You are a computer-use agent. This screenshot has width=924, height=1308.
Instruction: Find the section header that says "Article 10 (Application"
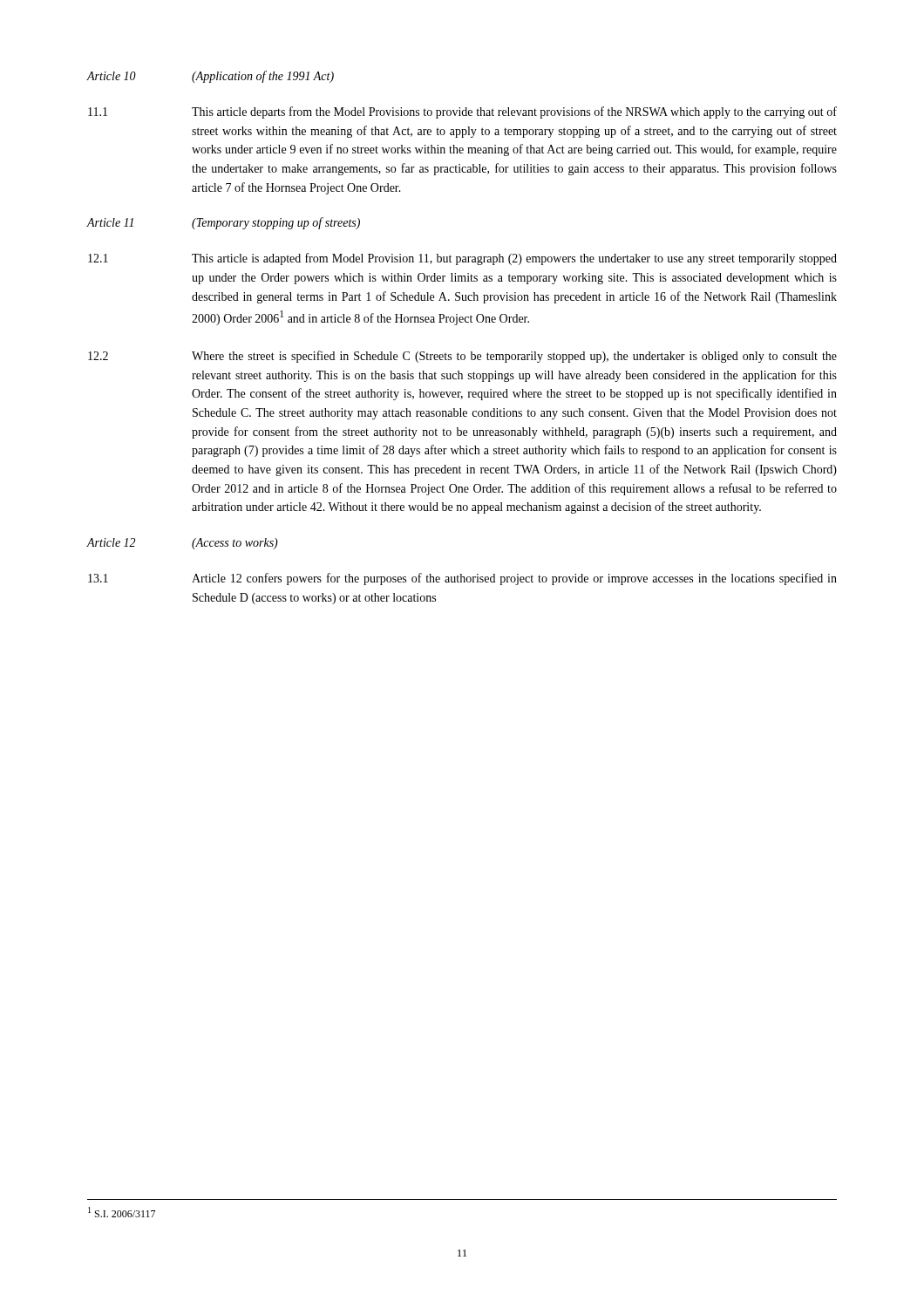click(210, 77)
